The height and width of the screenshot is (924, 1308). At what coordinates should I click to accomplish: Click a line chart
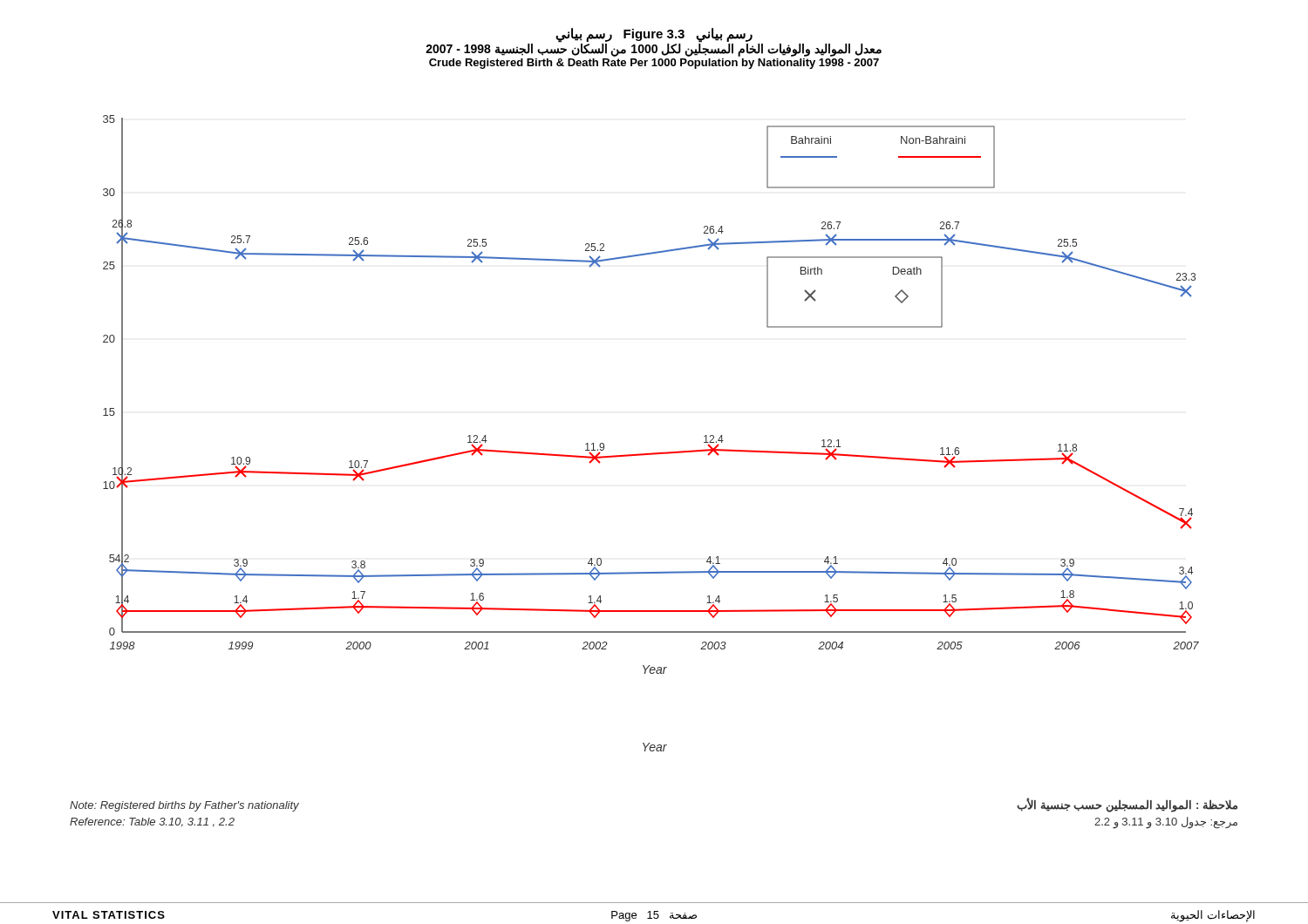(x=654, y=423)
